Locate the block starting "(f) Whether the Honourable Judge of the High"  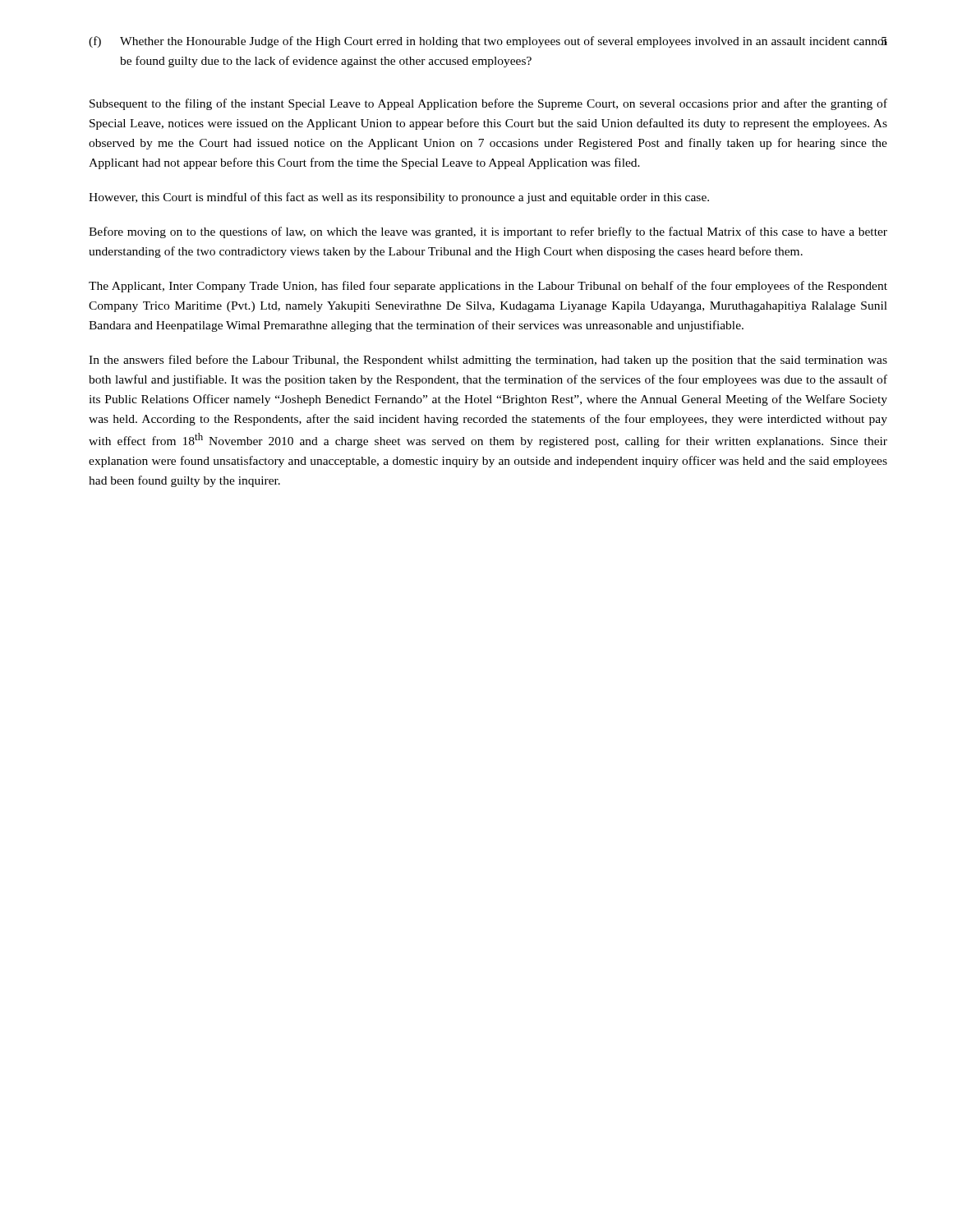[488, 51]
